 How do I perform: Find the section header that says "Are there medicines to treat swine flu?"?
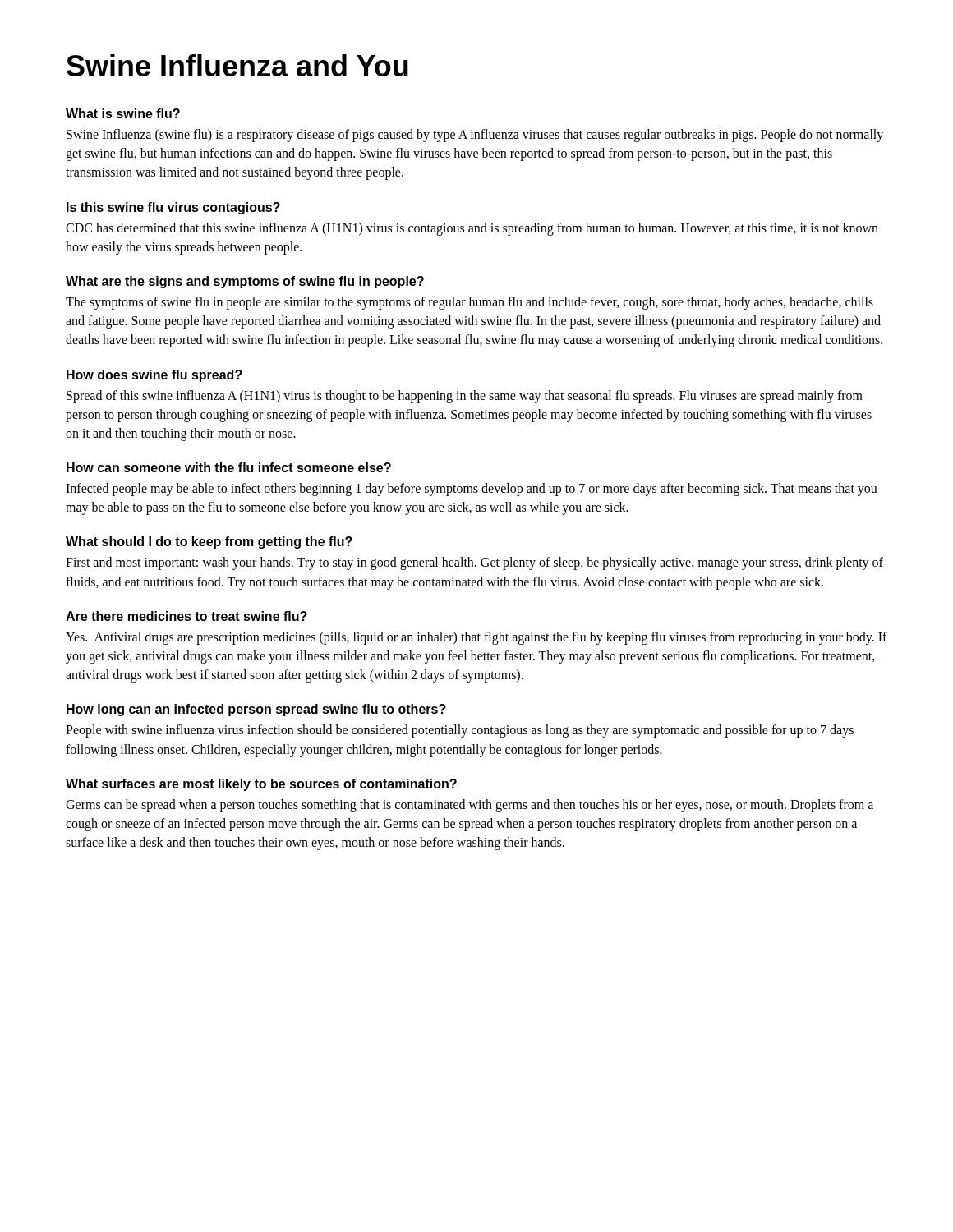(187, 616)
